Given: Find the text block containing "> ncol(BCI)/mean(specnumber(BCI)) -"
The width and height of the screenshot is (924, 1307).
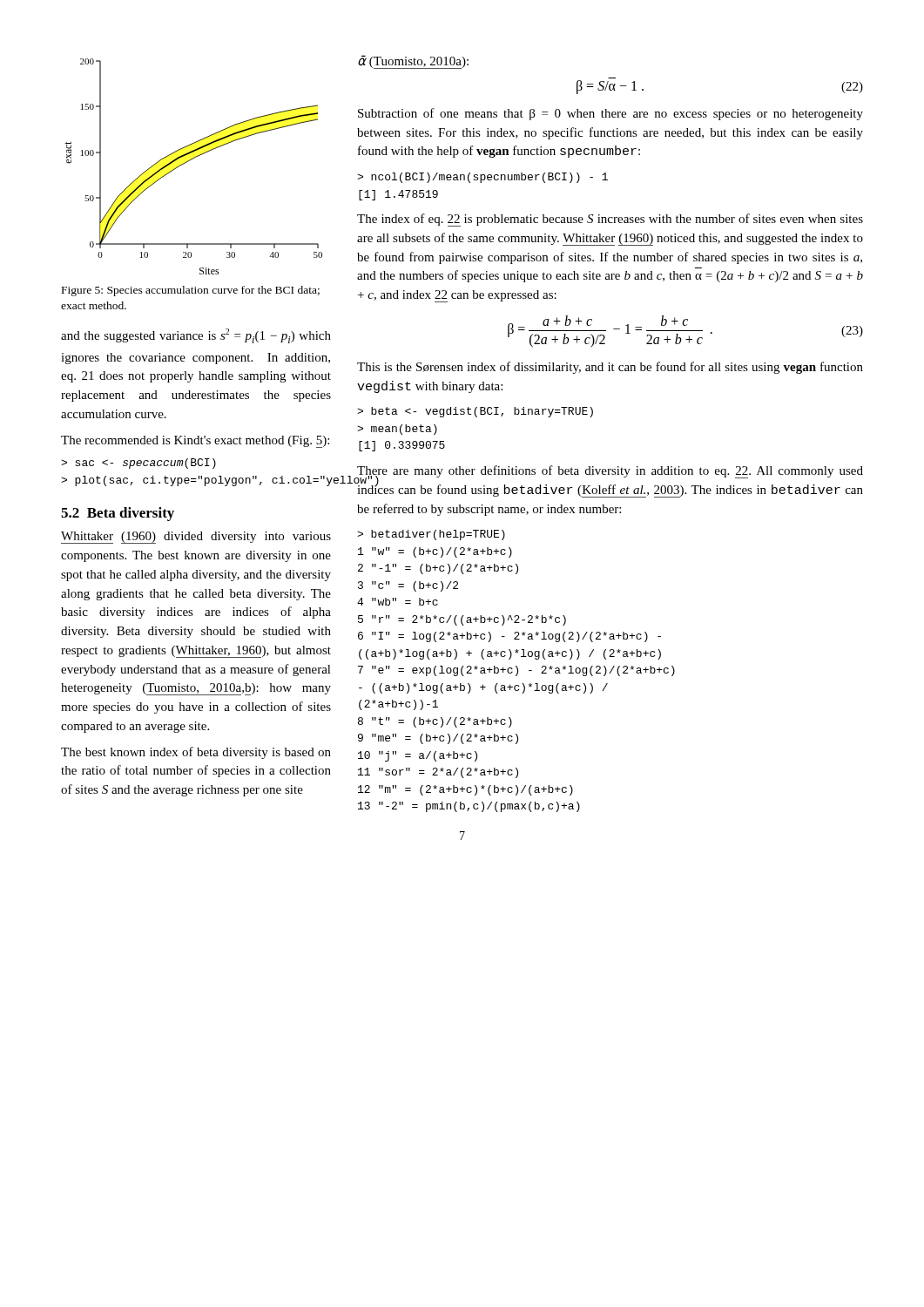Looking at the screenshot, I should (610, 186).
